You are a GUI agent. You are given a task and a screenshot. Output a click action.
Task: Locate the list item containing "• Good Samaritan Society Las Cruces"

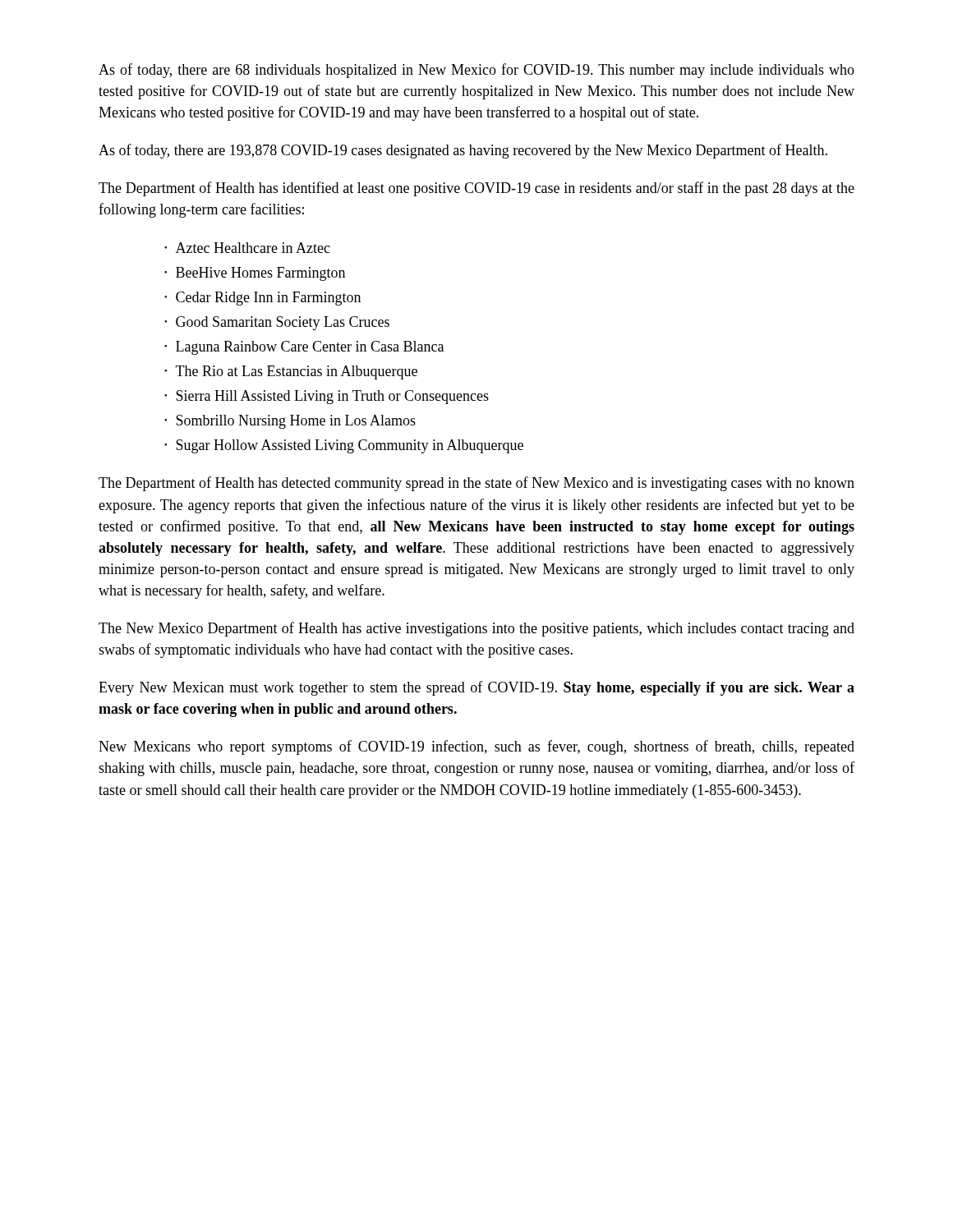tap(277, 322)
